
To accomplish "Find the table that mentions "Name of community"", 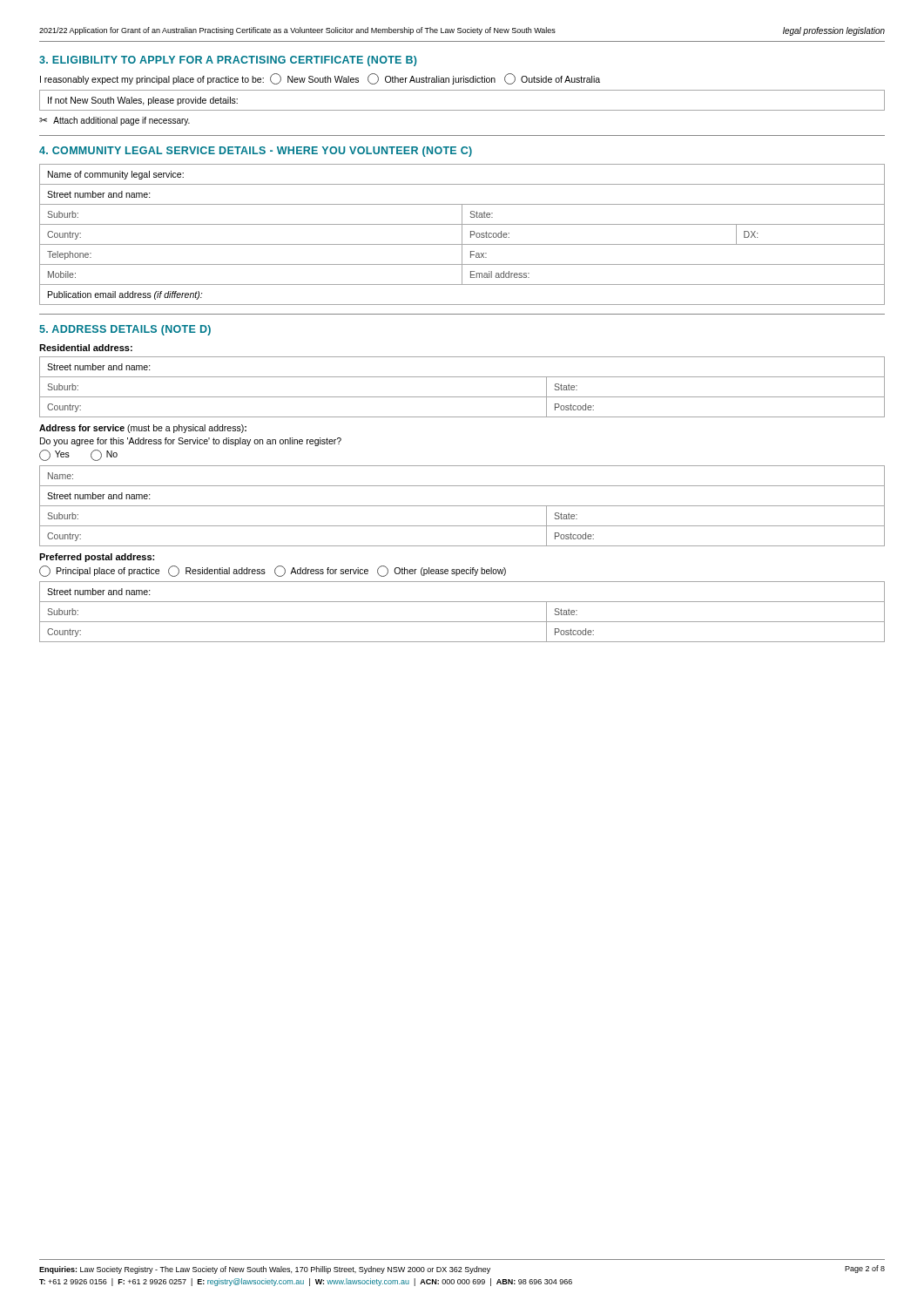I will click(462, 234).
